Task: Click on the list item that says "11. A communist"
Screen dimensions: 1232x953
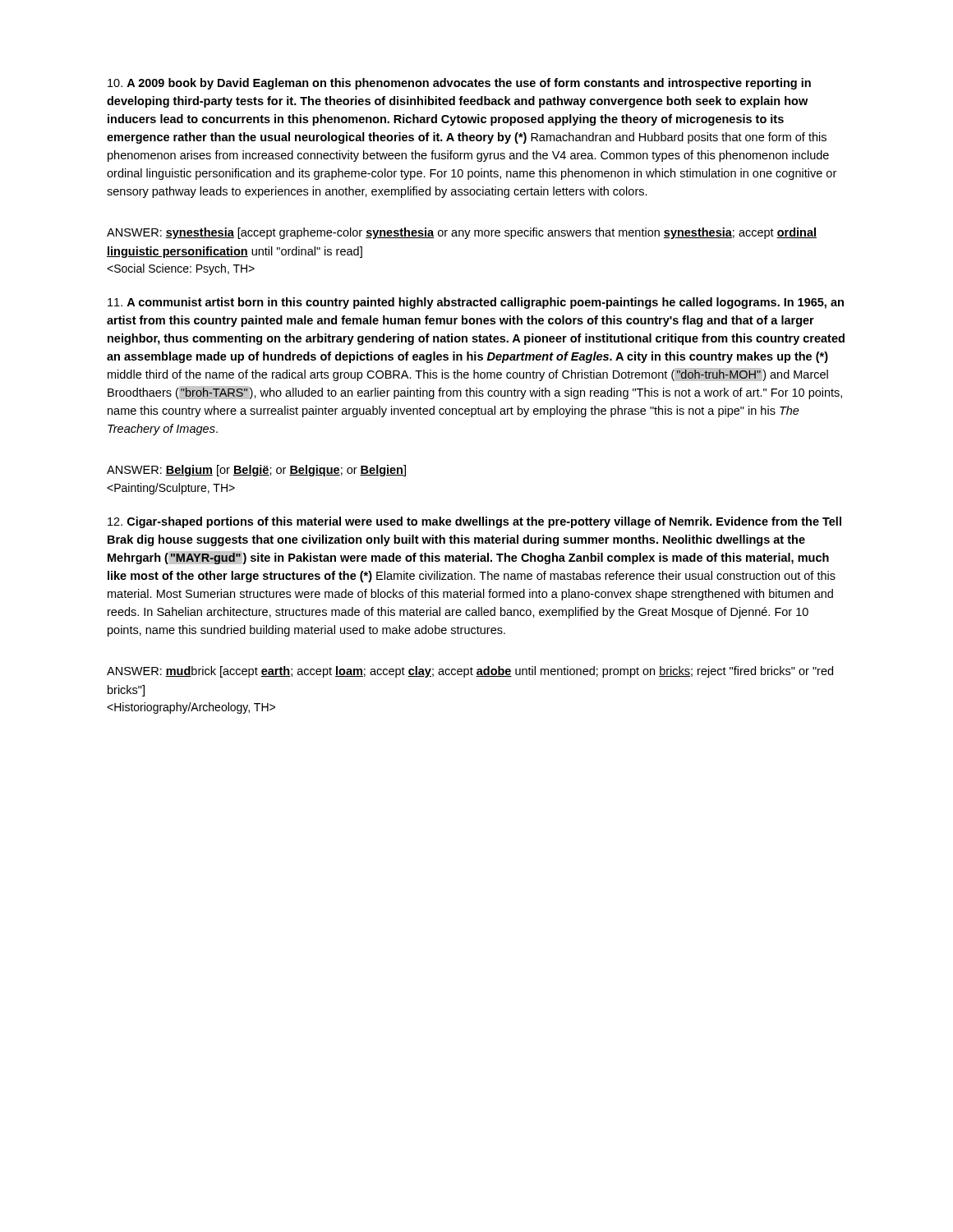Action: click(x=476, y=366)
